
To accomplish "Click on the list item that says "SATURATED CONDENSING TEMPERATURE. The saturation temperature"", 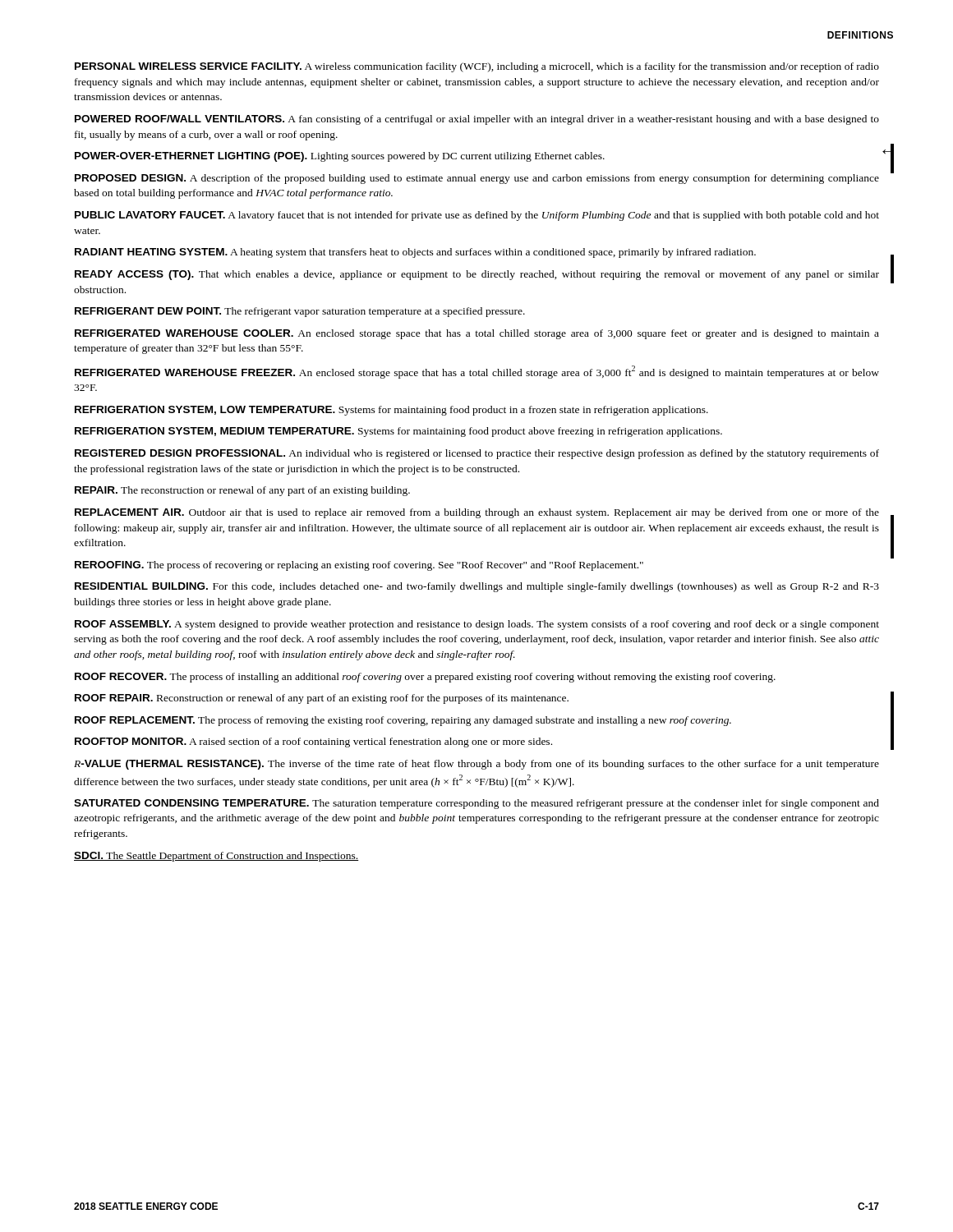I will click(476, 818).
